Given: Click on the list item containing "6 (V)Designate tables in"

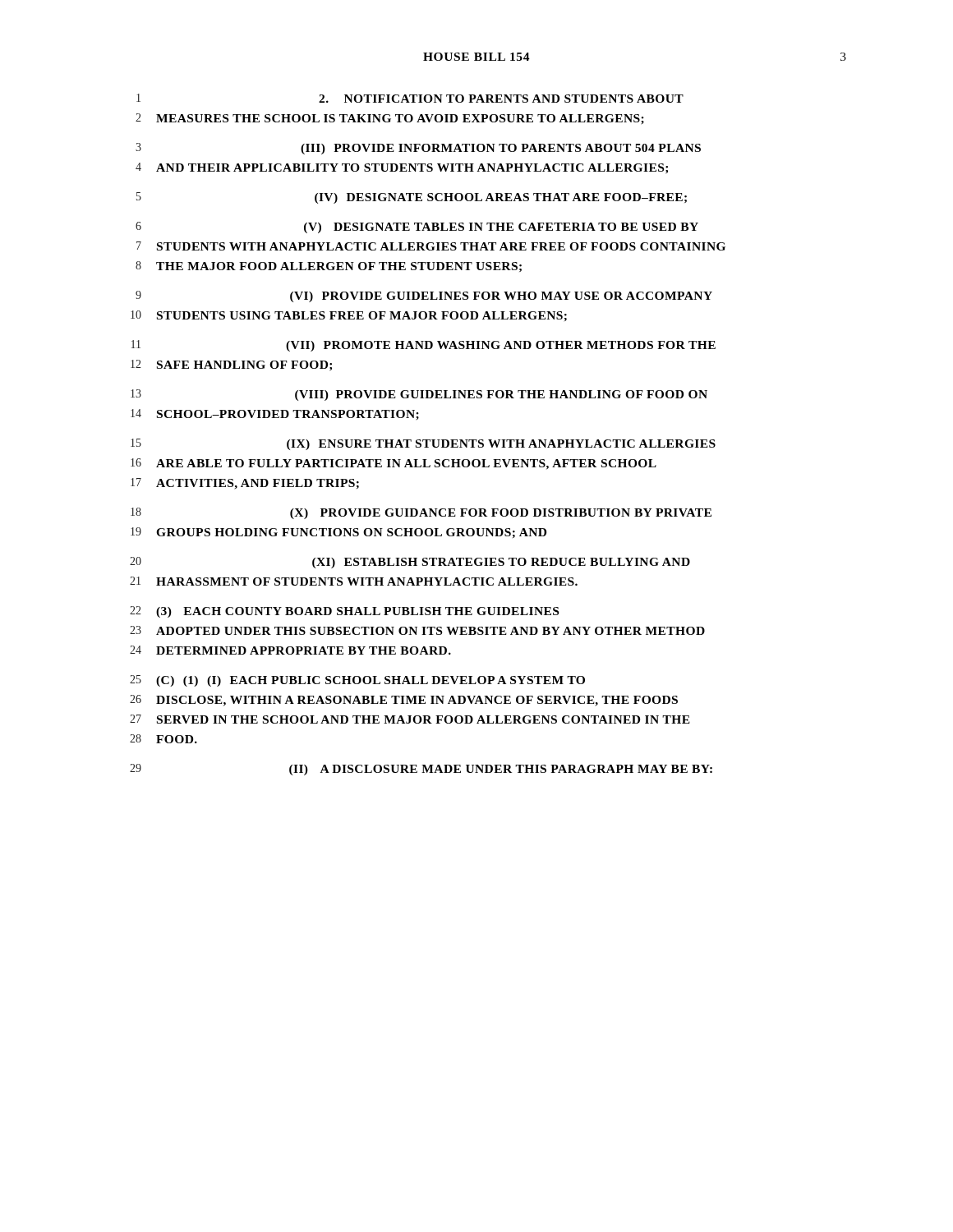Looking at the screenshot, I should (x=476, y=247).
